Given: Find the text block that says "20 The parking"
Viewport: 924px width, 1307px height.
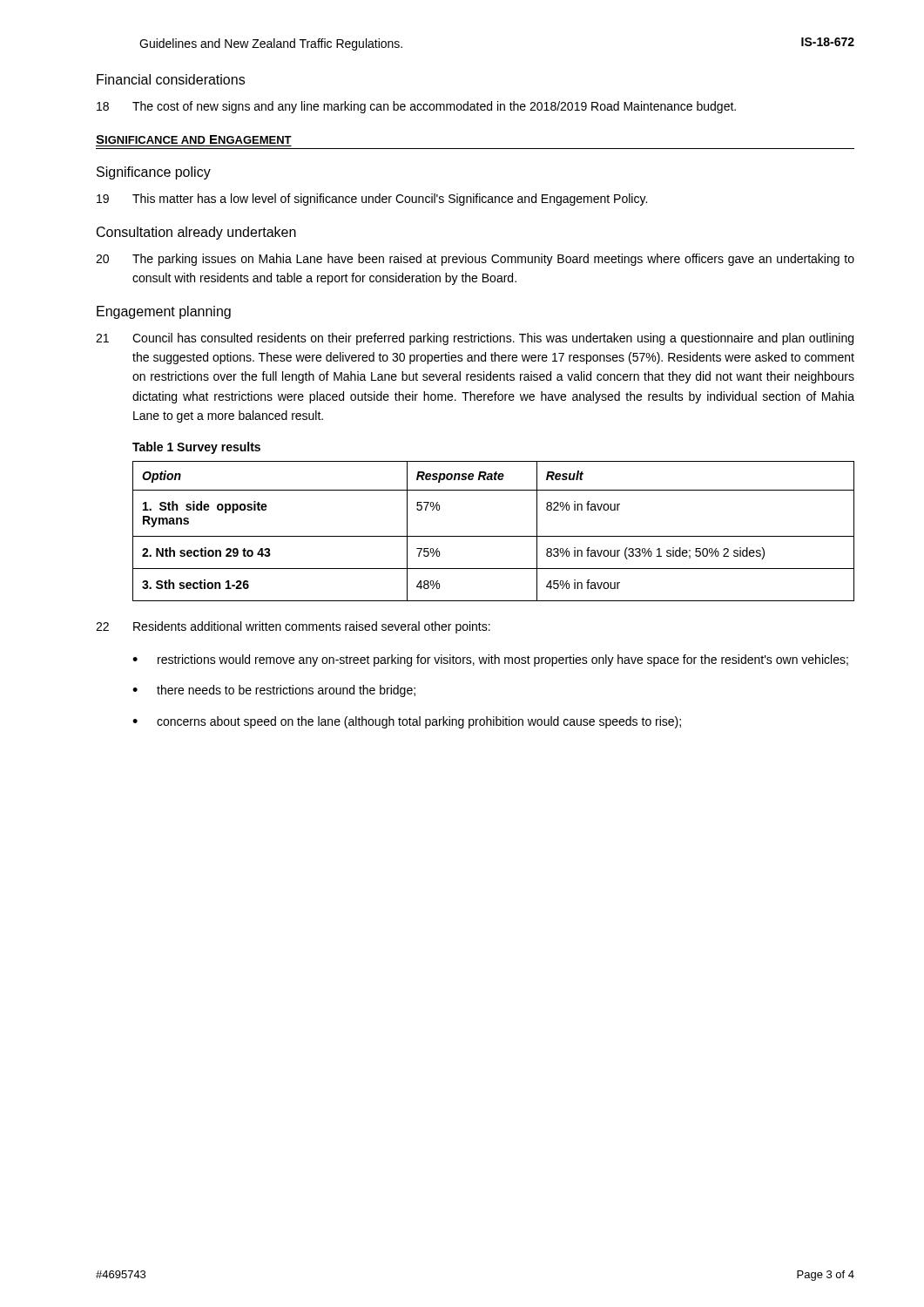Looking at the screenshot, I should coord(475,269).
